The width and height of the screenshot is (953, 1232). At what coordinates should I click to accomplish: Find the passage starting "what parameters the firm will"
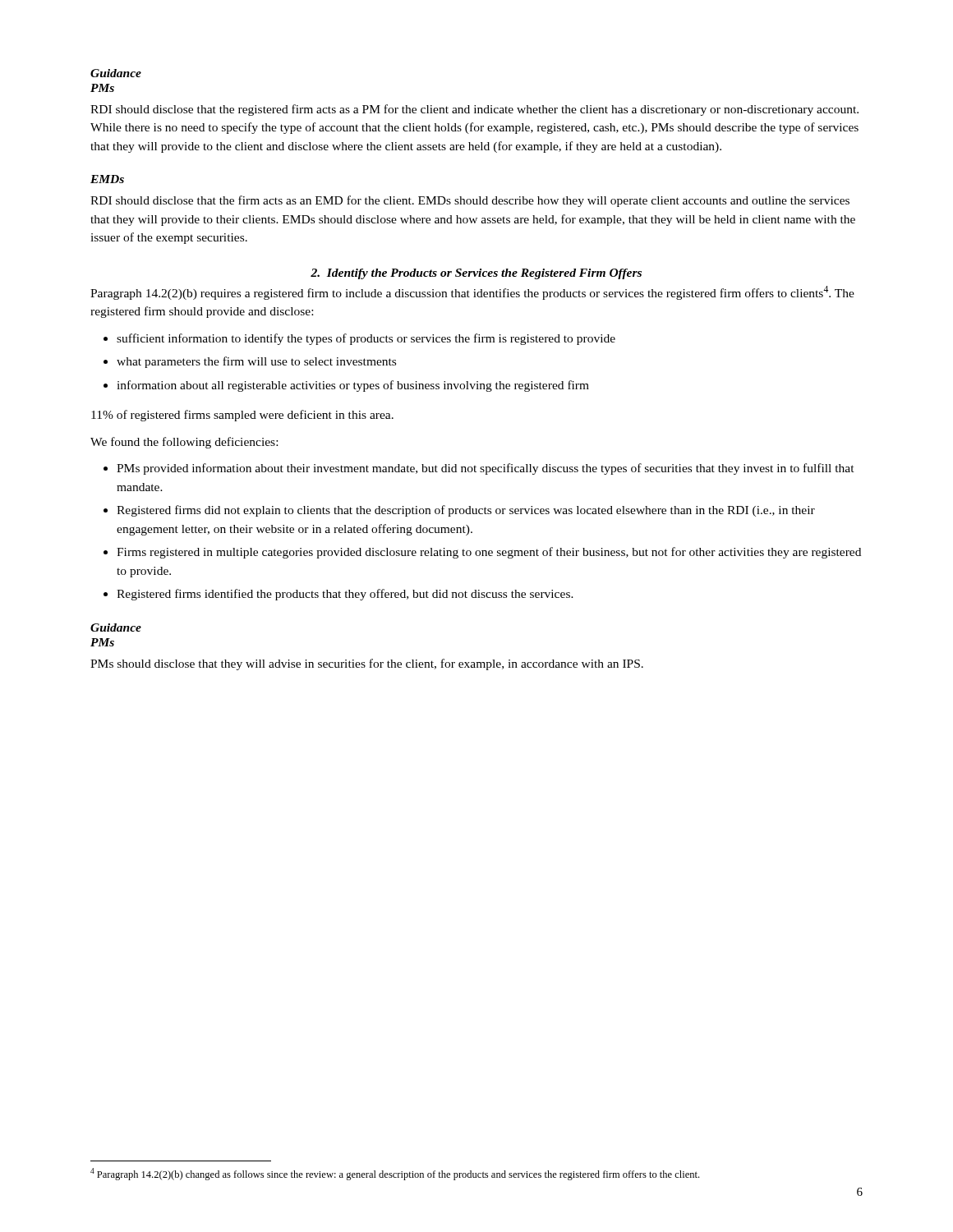pyautogui.click(x=250, y=362)
